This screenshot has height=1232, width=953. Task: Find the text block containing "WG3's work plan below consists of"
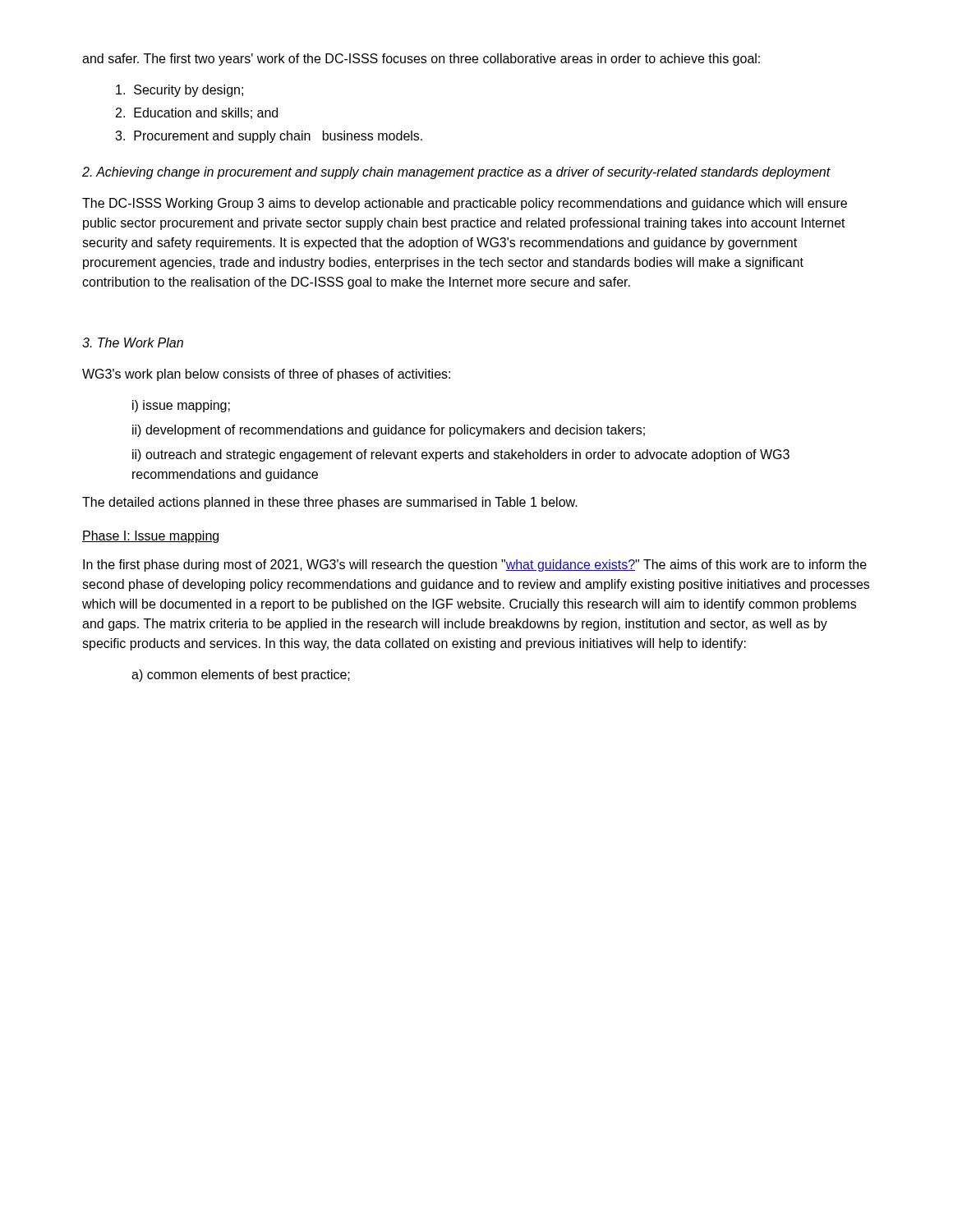pyautogui.click(x=267, y=374)
